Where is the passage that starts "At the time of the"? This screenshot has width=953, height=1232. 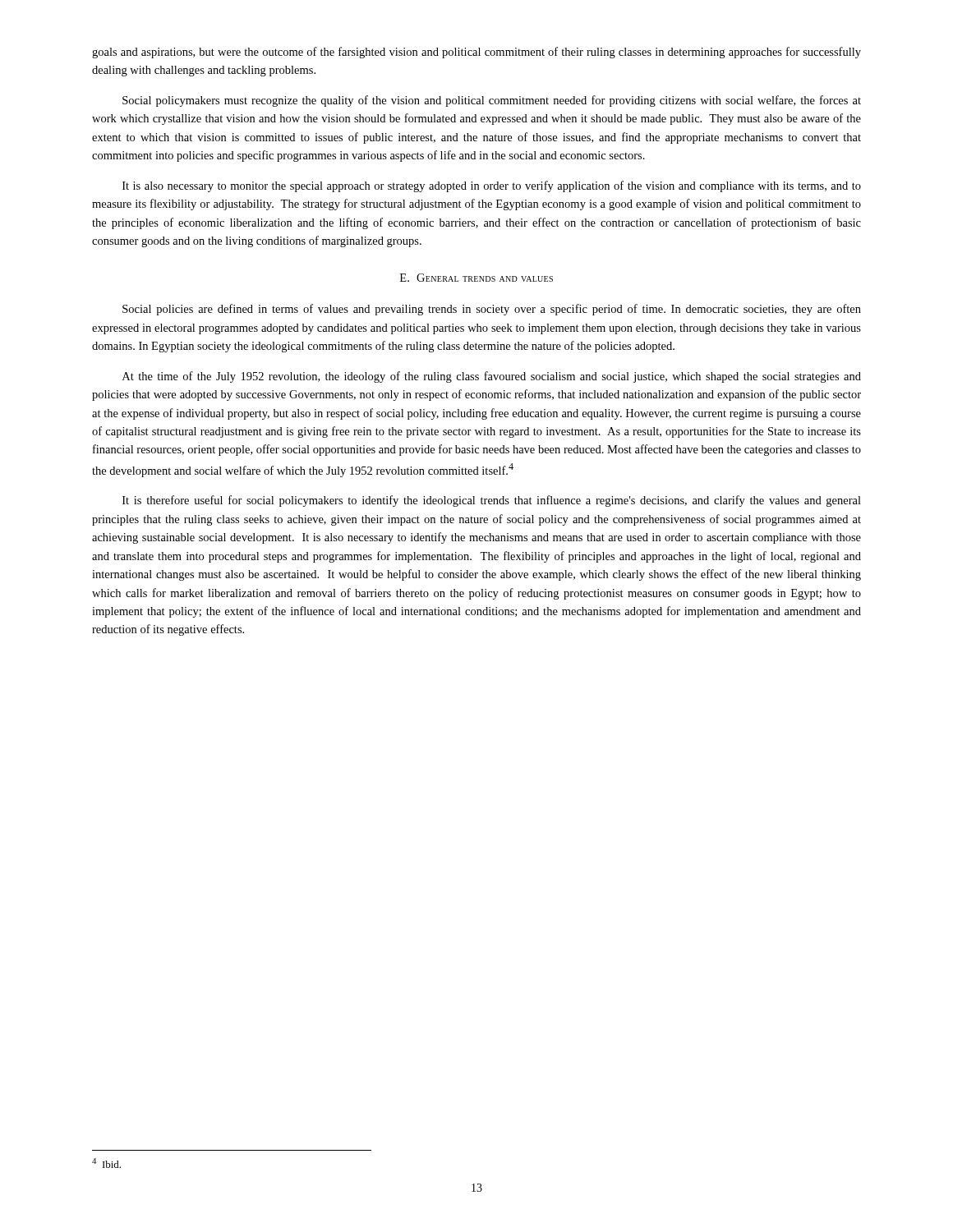click(x=476, y=423)
